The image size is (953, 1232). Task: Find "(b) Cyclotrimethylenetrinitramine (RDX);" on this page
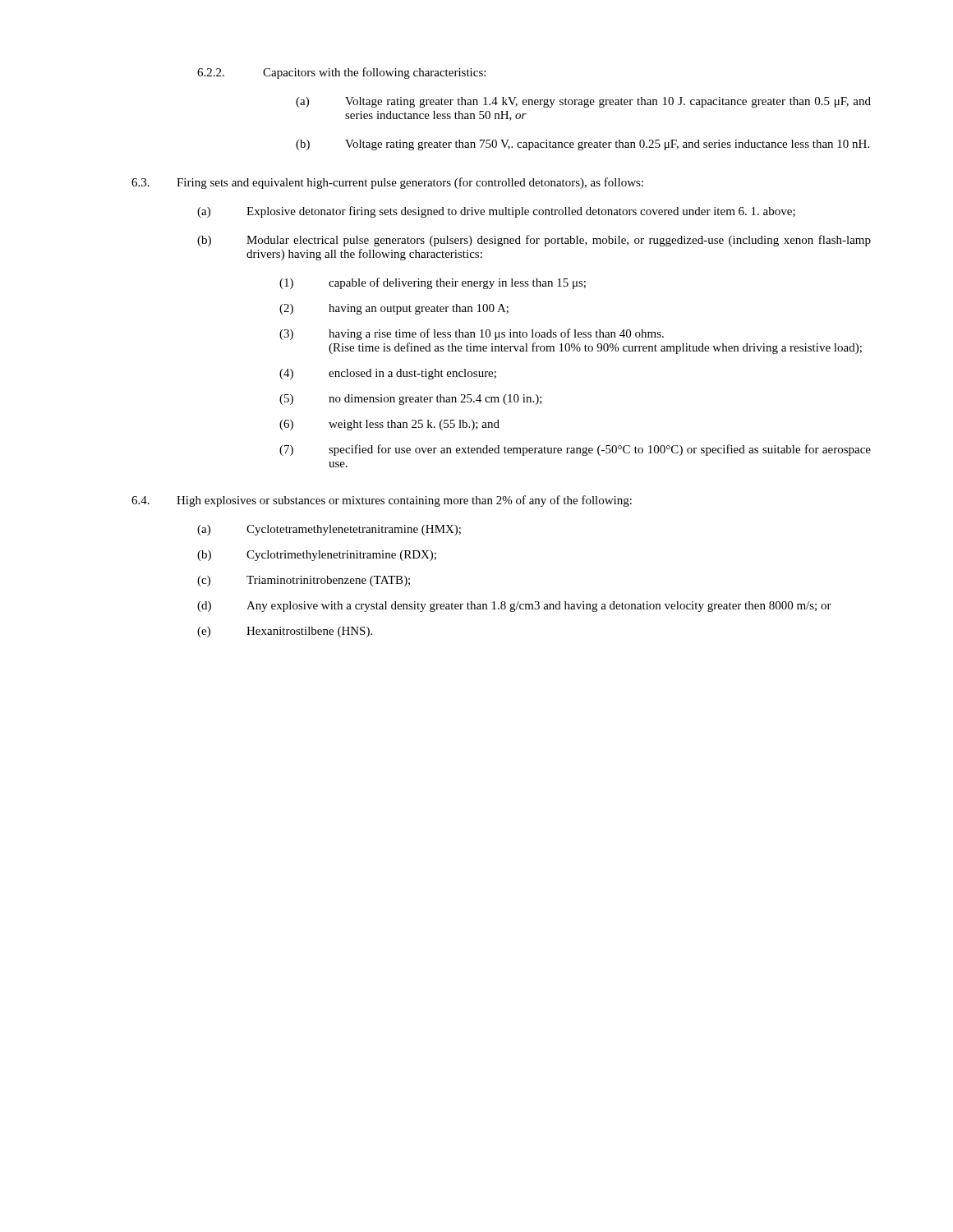(317, 556)
